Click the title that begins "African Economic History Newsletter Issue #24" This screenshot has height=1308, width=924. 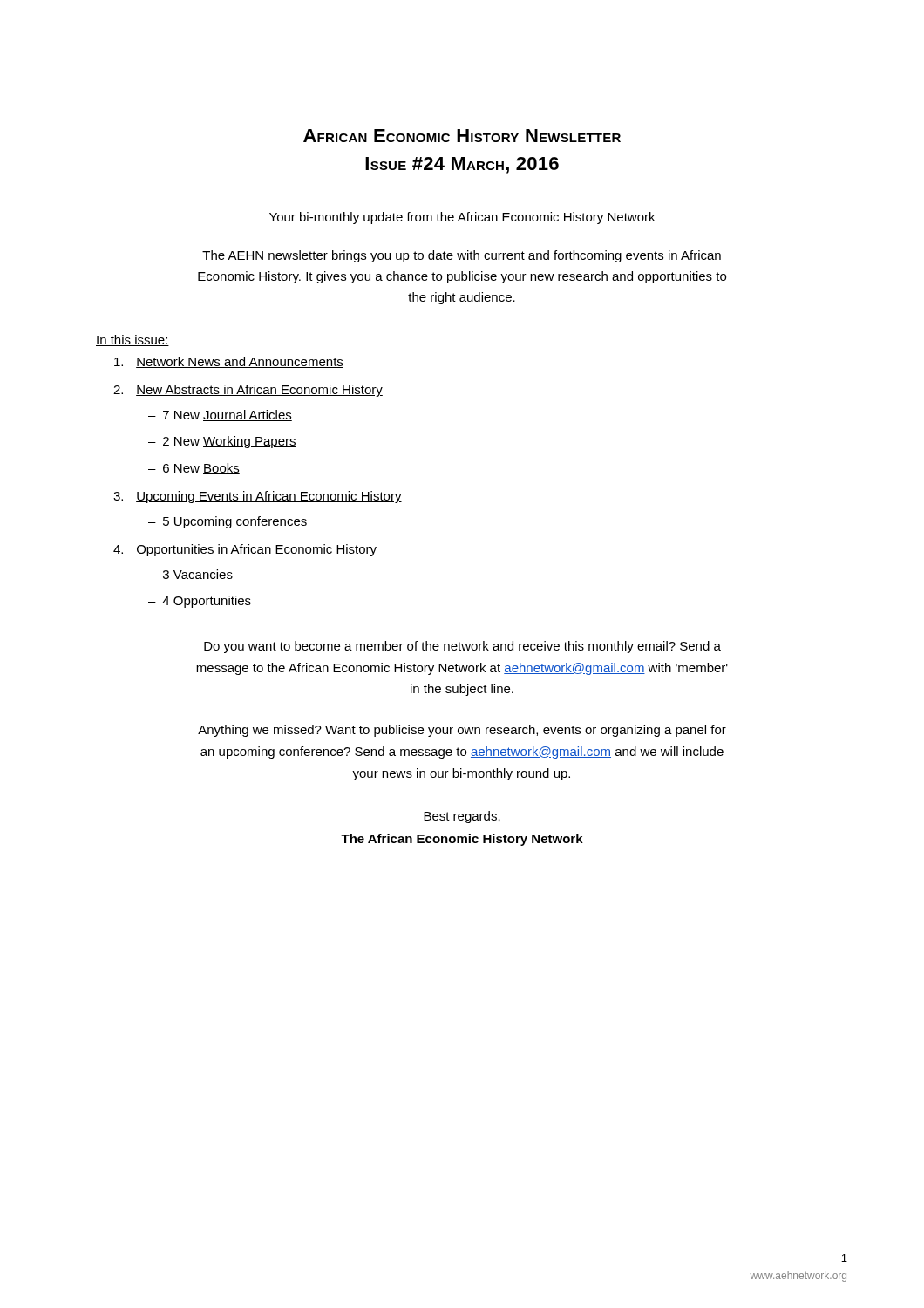(x=462, y=150)
